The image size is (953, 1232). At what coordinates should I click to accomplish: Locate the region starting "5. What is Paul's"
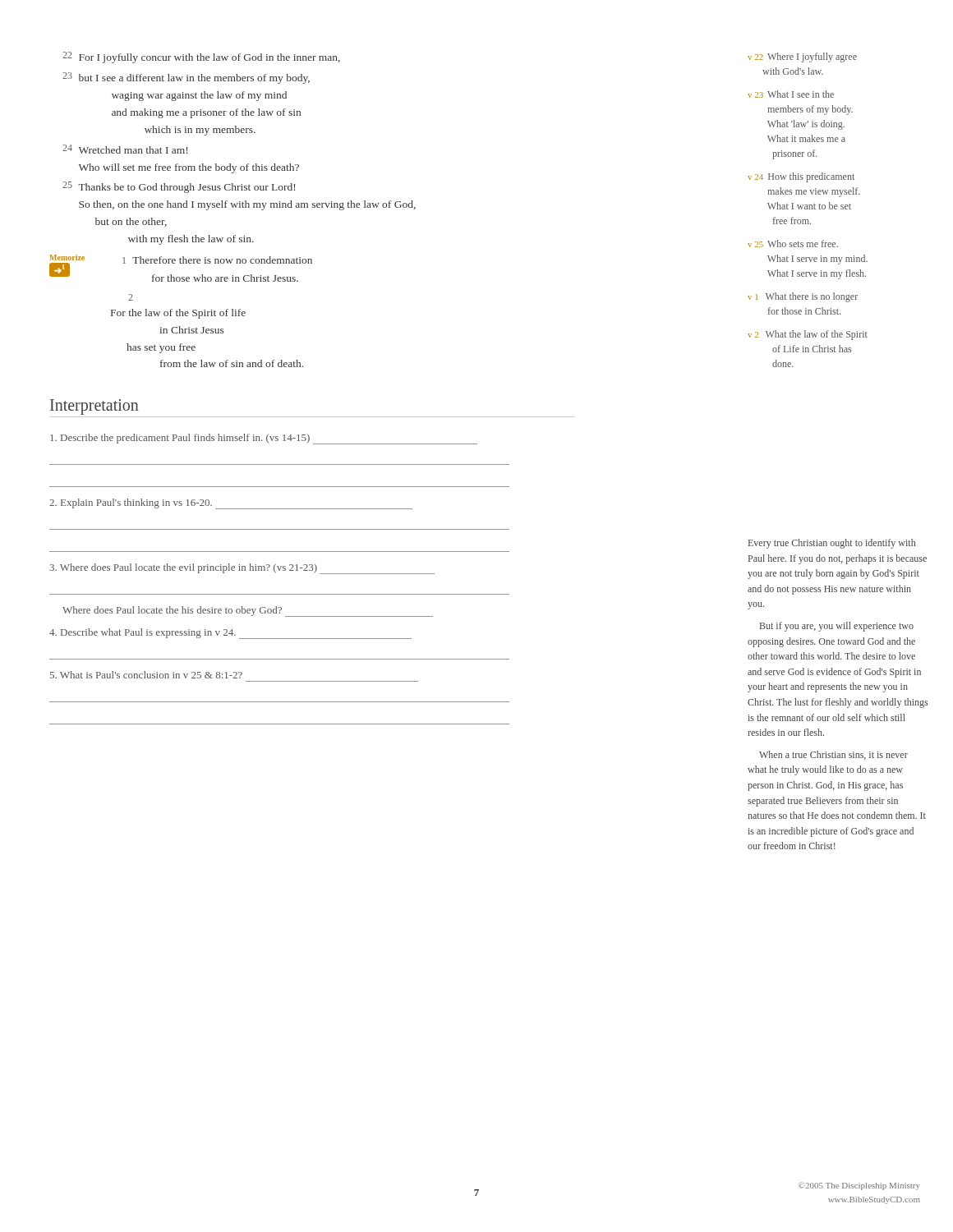click(x=312, y=696)
